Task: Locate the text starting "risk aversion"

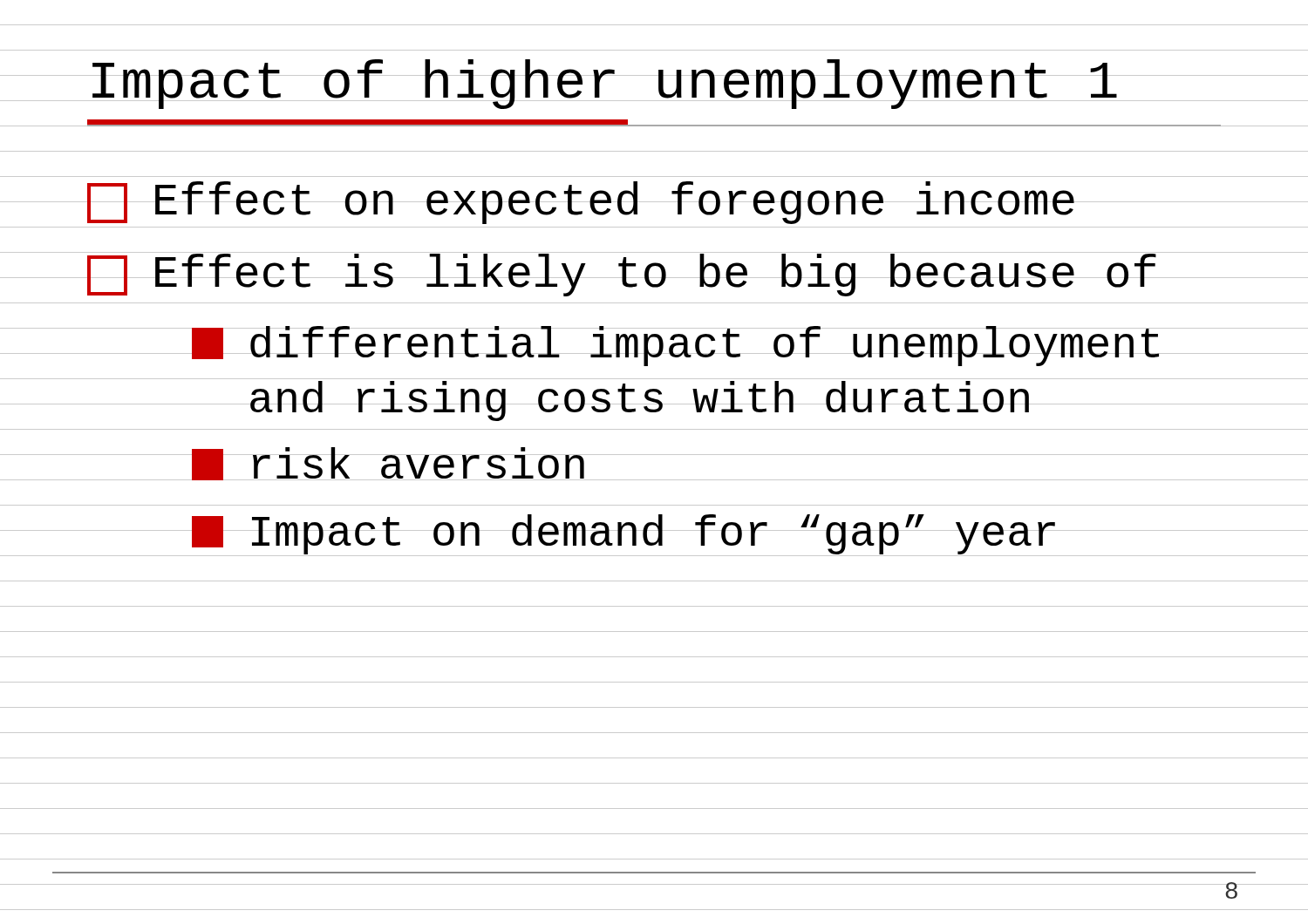Action: click(x=715, y=467)
